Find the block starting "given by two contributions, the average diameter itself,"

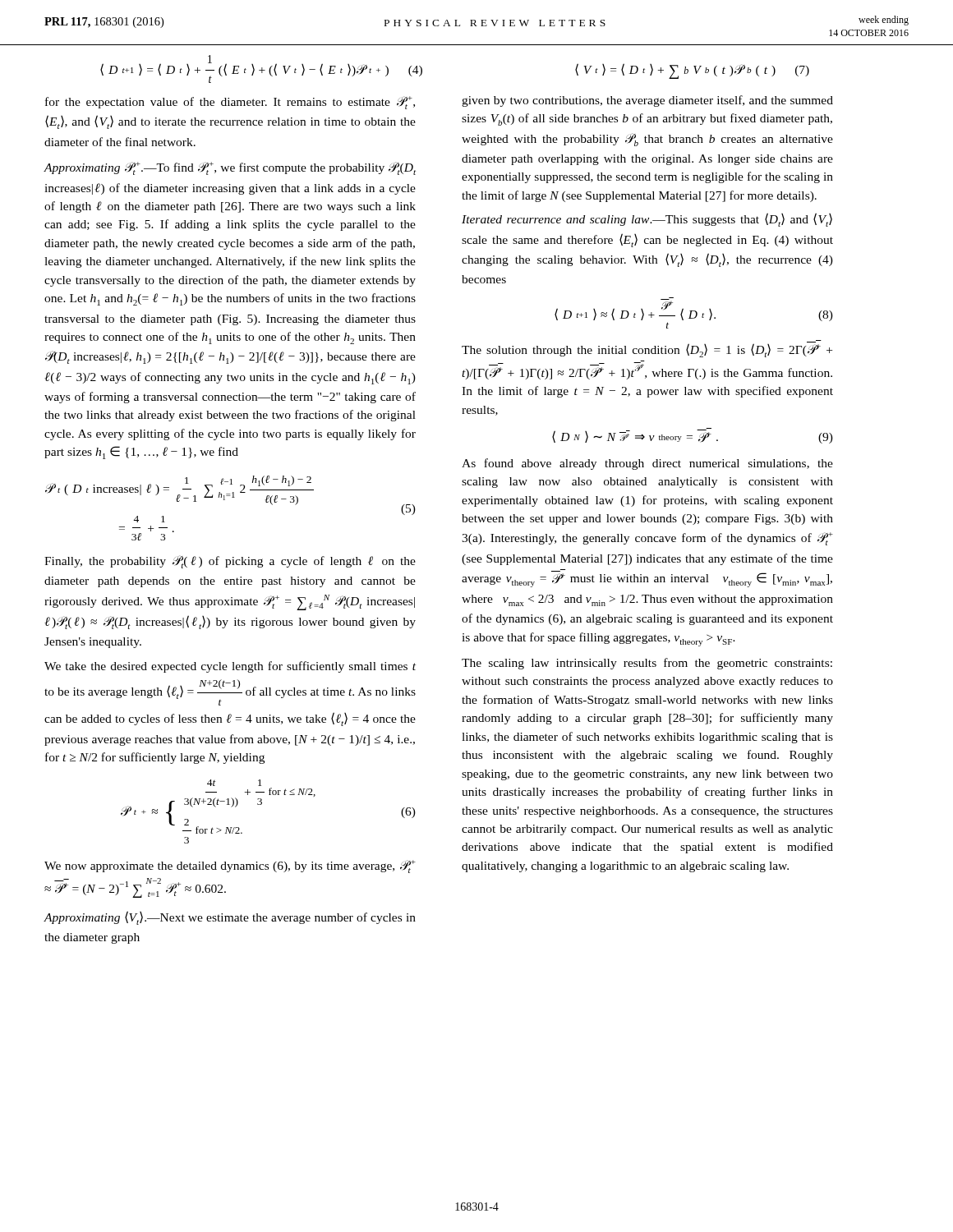coord(647,147)
